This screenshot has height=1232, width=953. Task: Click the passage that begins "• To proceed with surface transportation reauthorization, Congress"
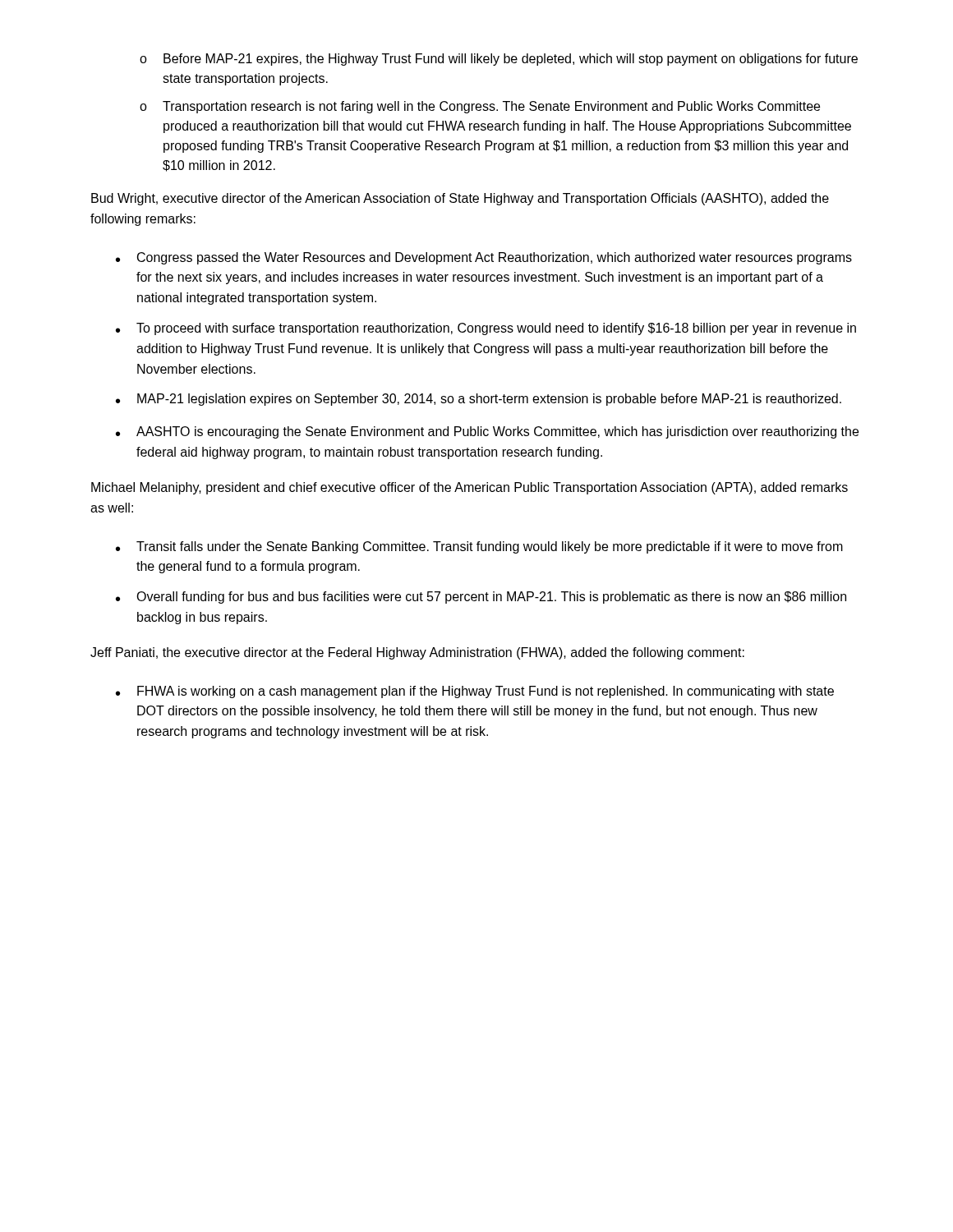pyautogui.click(x=489, y=349)
